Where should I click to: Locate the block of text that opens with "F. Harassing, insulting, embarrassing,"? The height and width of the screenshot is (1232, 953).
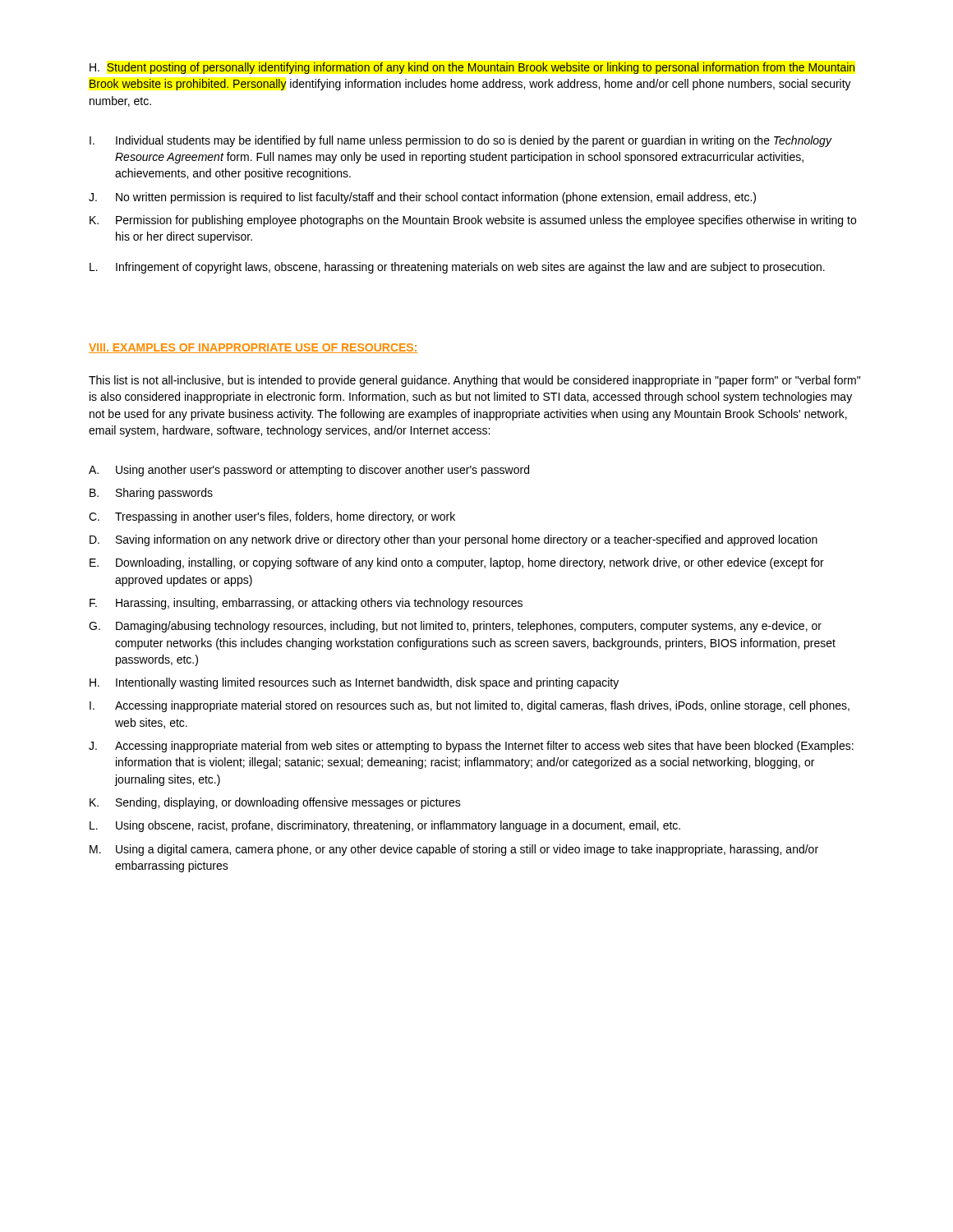point(476,603)
